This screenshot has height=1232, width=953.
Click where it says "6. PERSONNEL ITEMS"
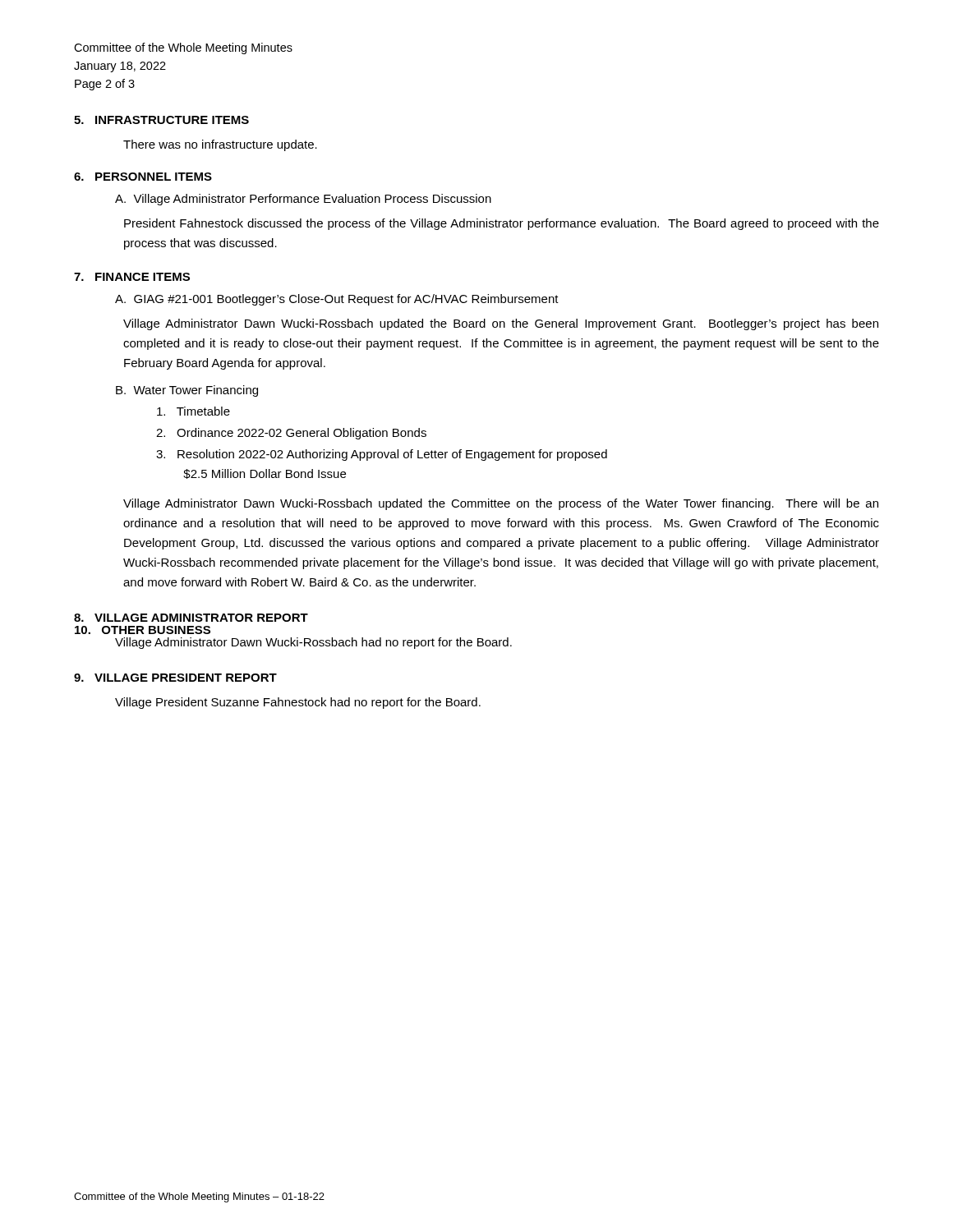point(143,176)
